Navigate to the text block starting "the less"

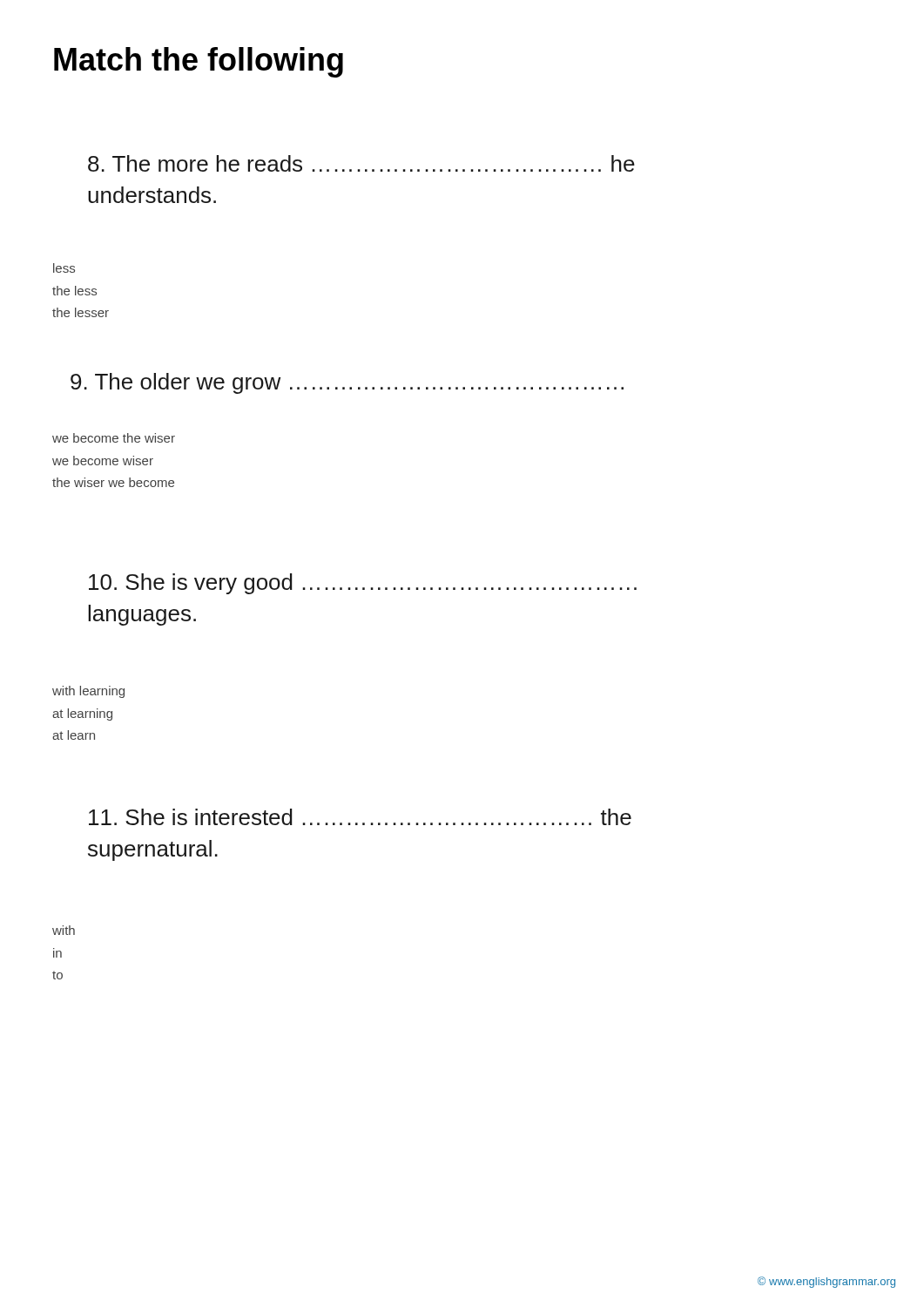[x=75, y=290]
